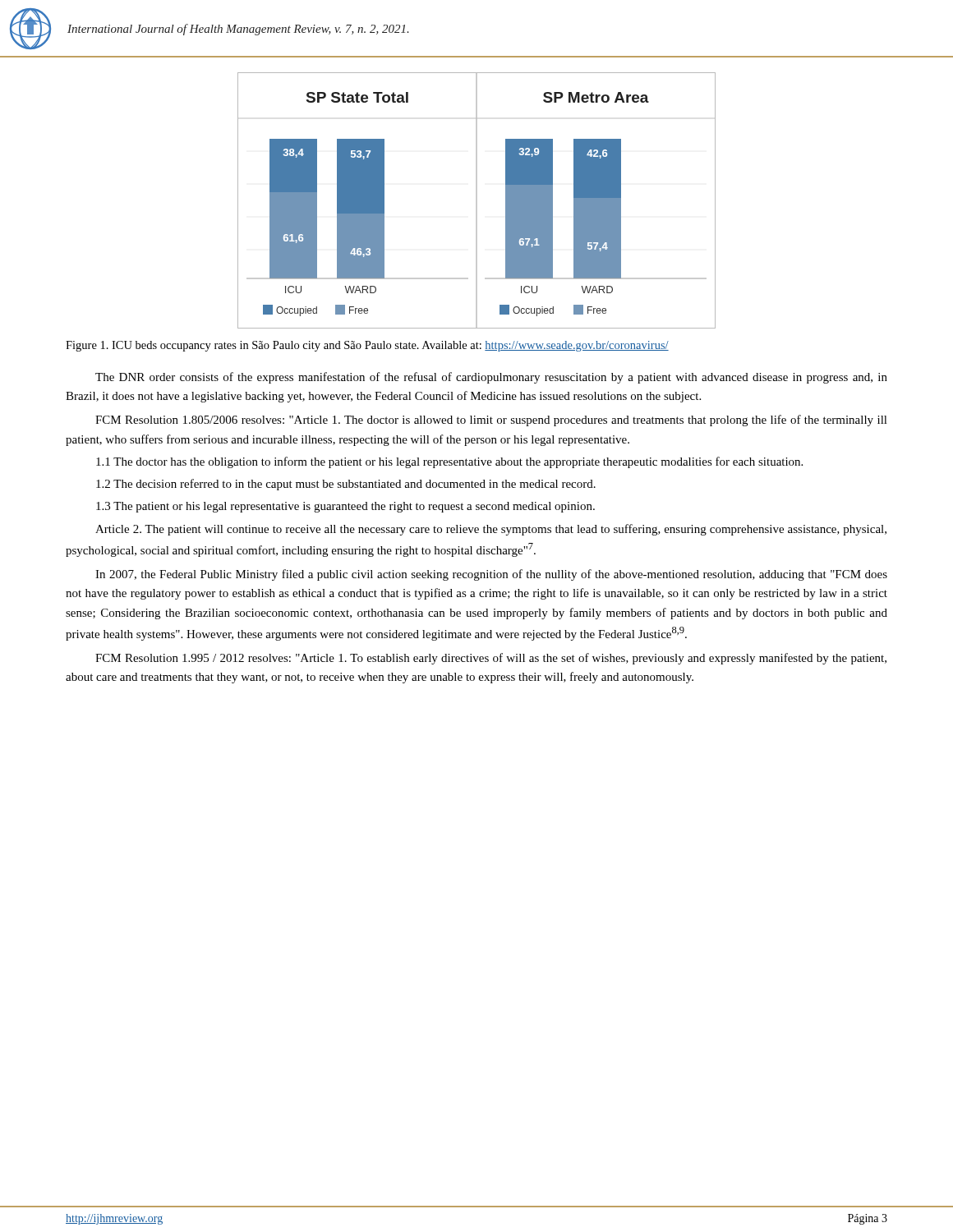Viewport: 953px width, 1232px height.
Task: Navigate to the passage starting "FCM Resolution 1.995 /"
Action: tap(476, 667)
